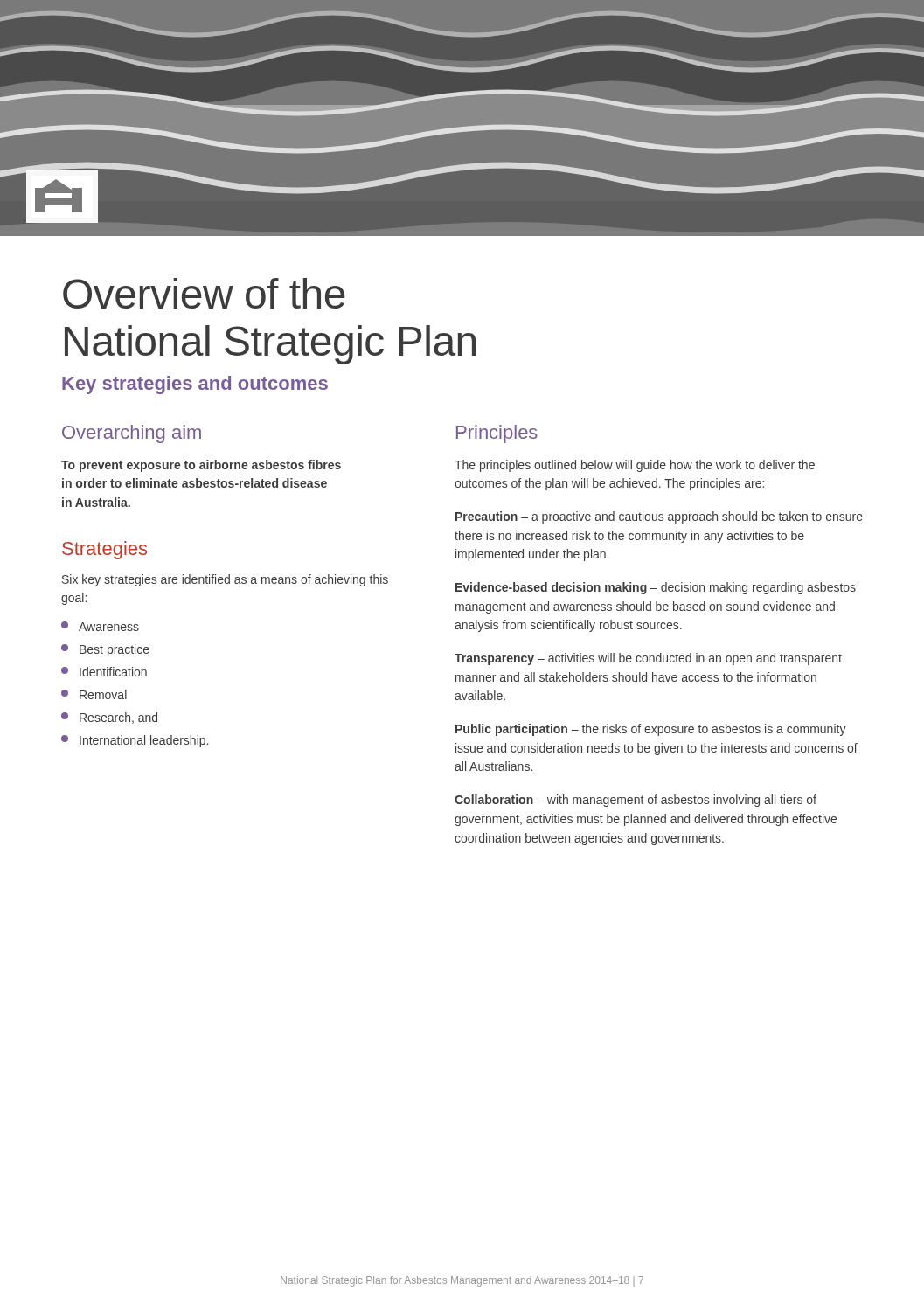The image size is (924, 1311).
Task: Navigate to the text block starting "Collaboration – with management"
Action: (646, 819)
